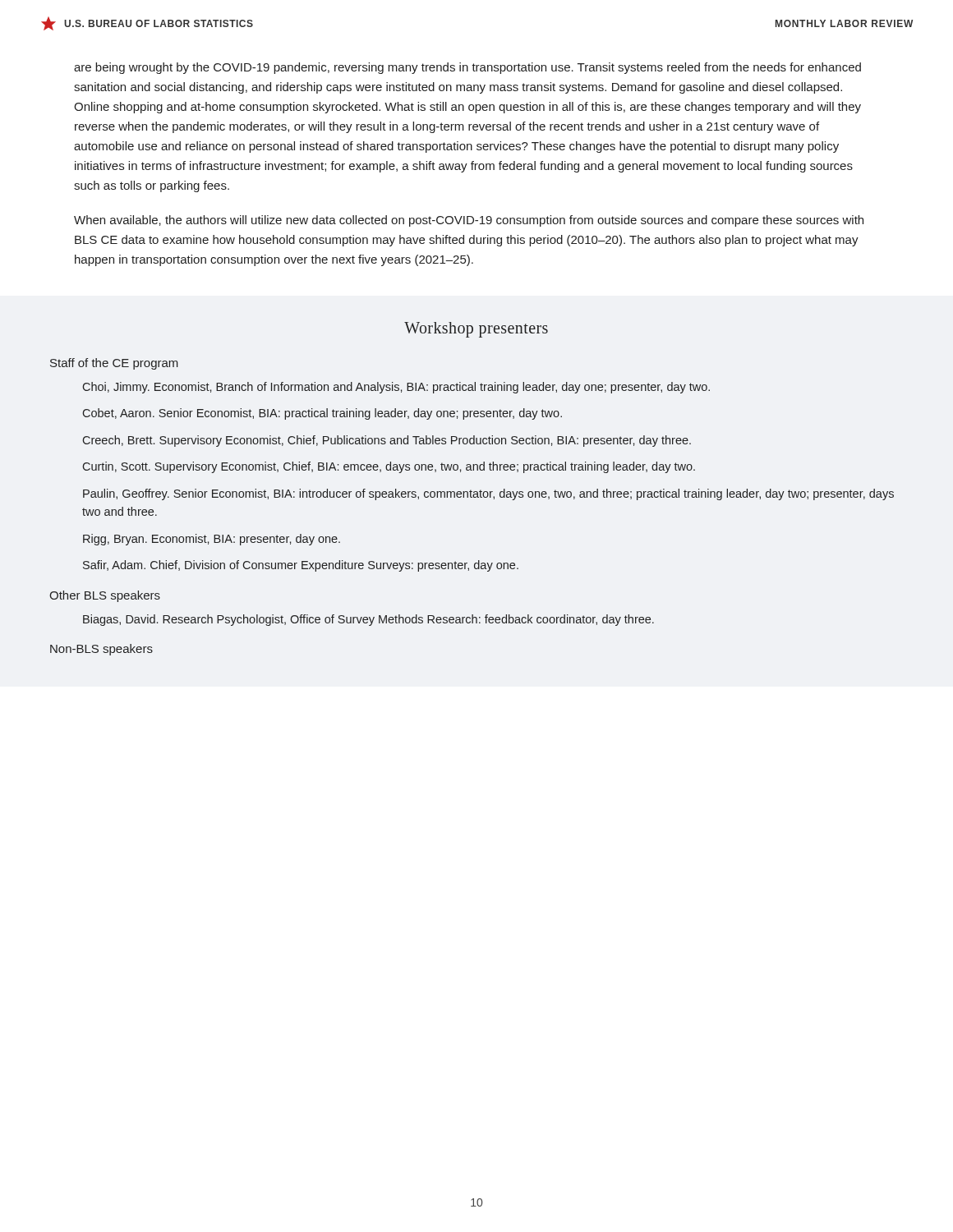Point to the element starting "Curtin, Scott. Supervisory Economist, Chief, BIA: emcee, days"
The height and width of the screenshot is (1232, 953).
click(389, 467)
